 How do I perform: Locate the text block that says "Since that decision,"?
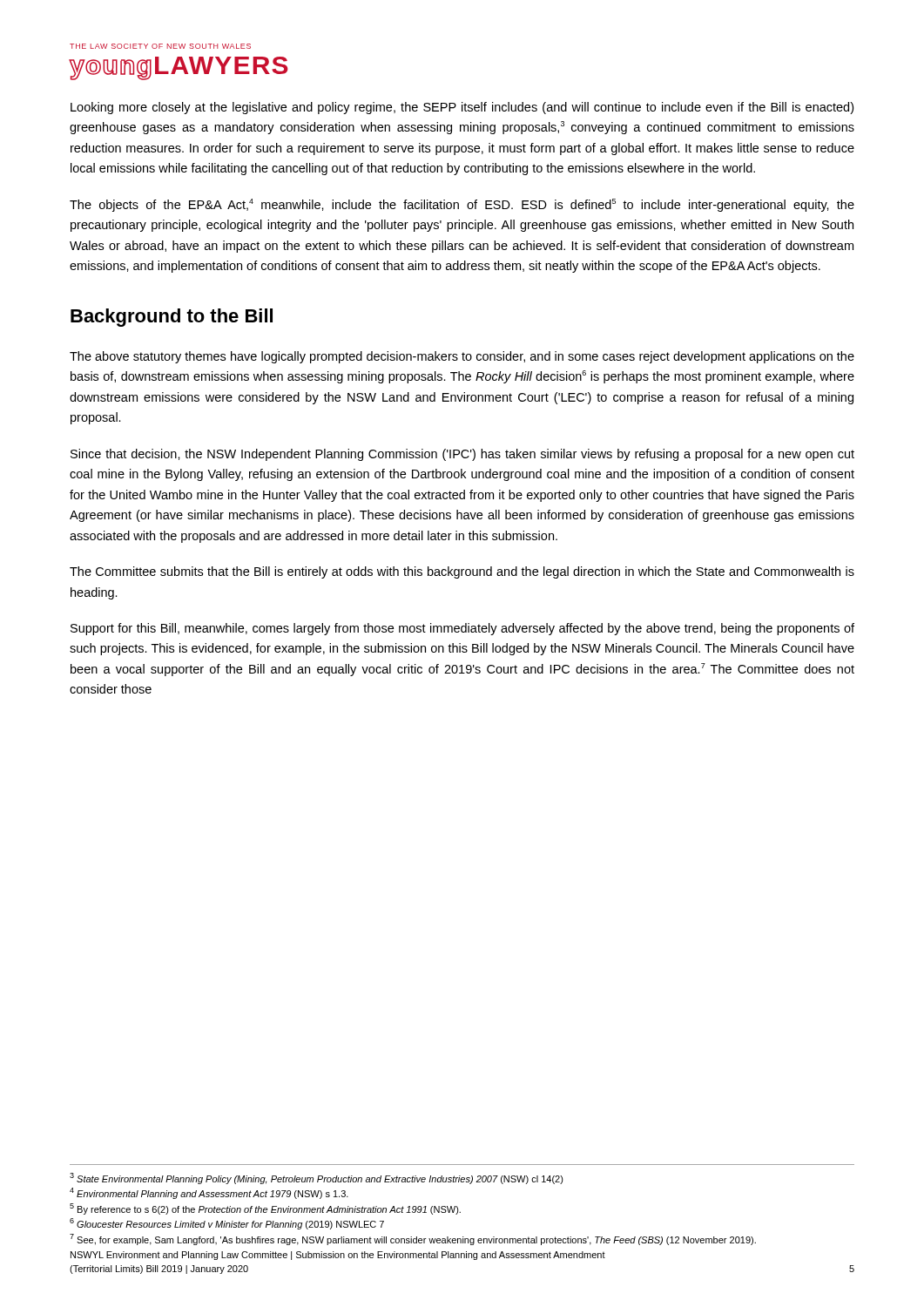pyautogui.click(x=462, y=495)
